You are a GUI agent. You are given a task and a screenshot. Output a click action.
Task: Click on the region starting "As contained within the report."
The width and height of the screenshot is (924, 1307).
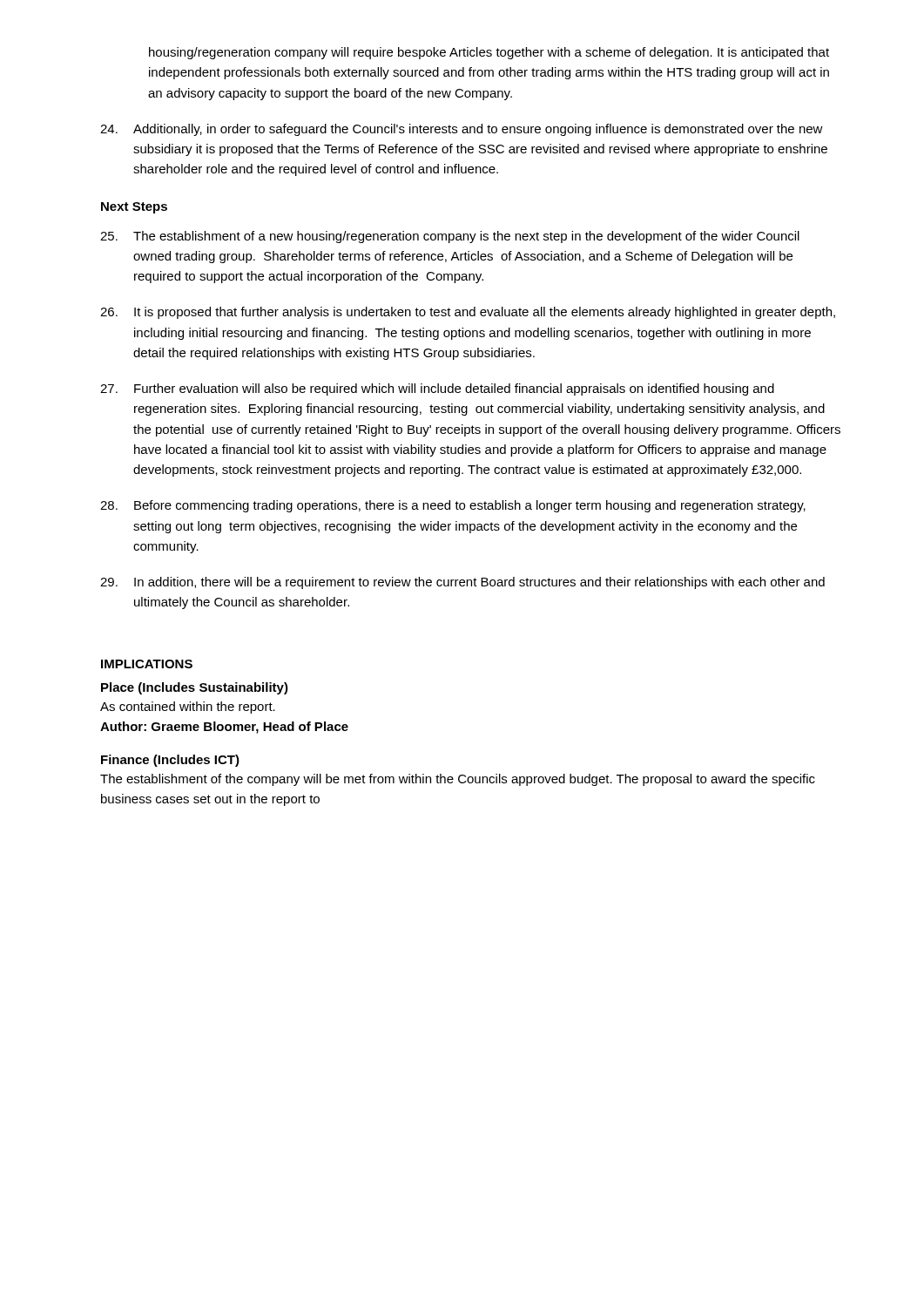pos(224,716)
